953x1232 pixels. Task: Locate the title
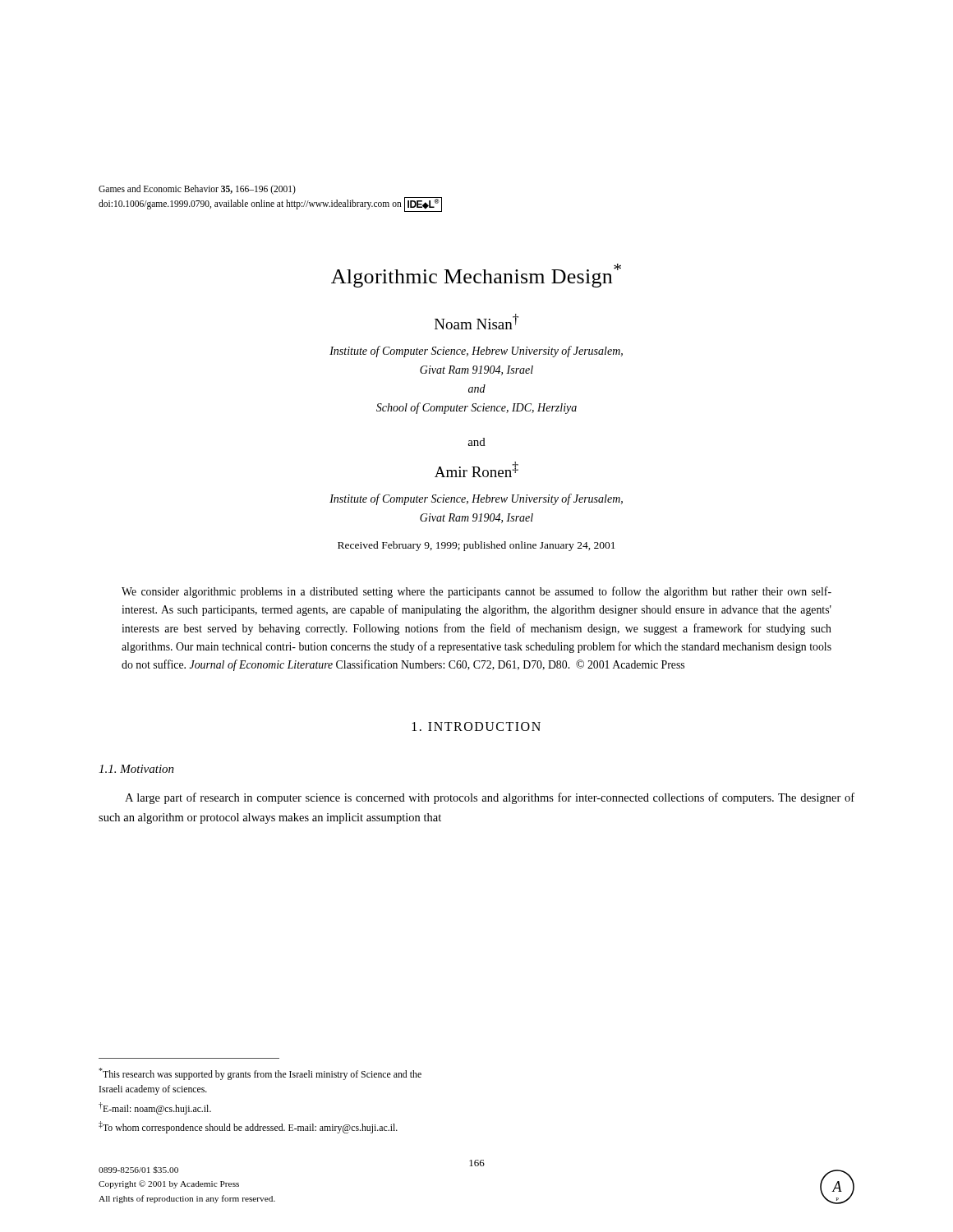(476, 274)
